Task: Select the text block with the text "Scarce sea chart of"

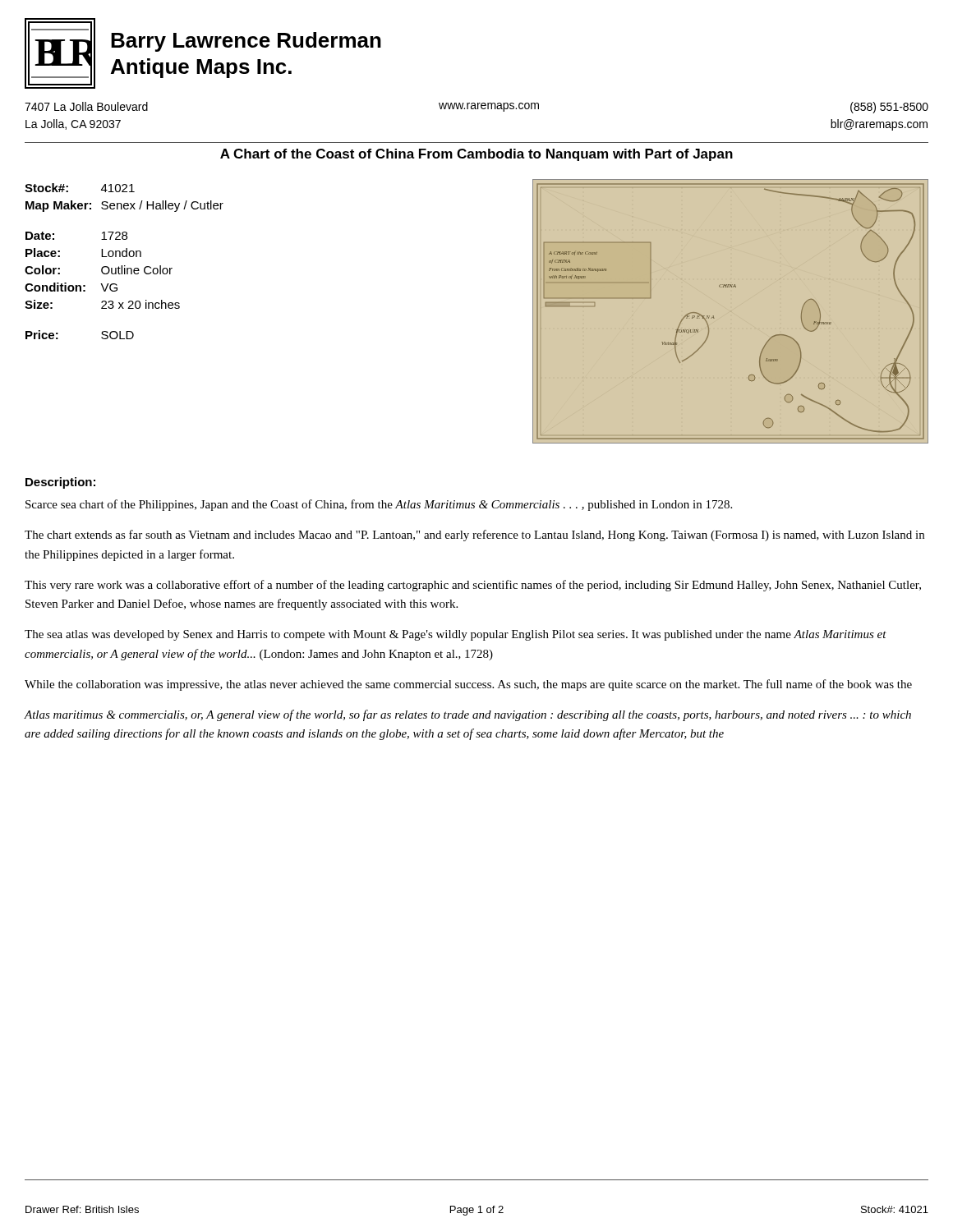Action: (379, 504)
